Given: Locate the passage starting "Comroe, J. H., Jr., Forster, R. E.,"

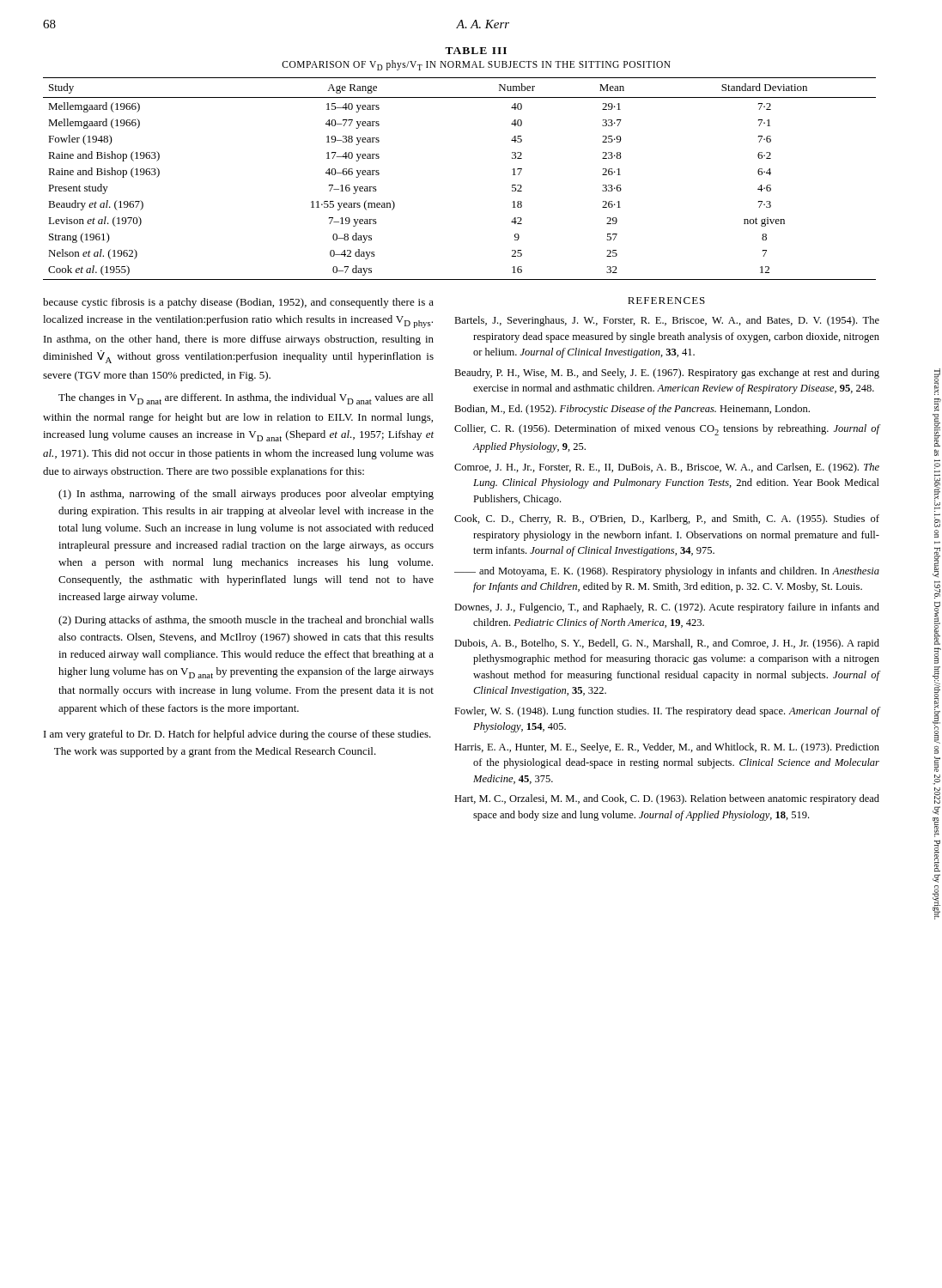Looking at the screenshot, I should tap(667, 483).
